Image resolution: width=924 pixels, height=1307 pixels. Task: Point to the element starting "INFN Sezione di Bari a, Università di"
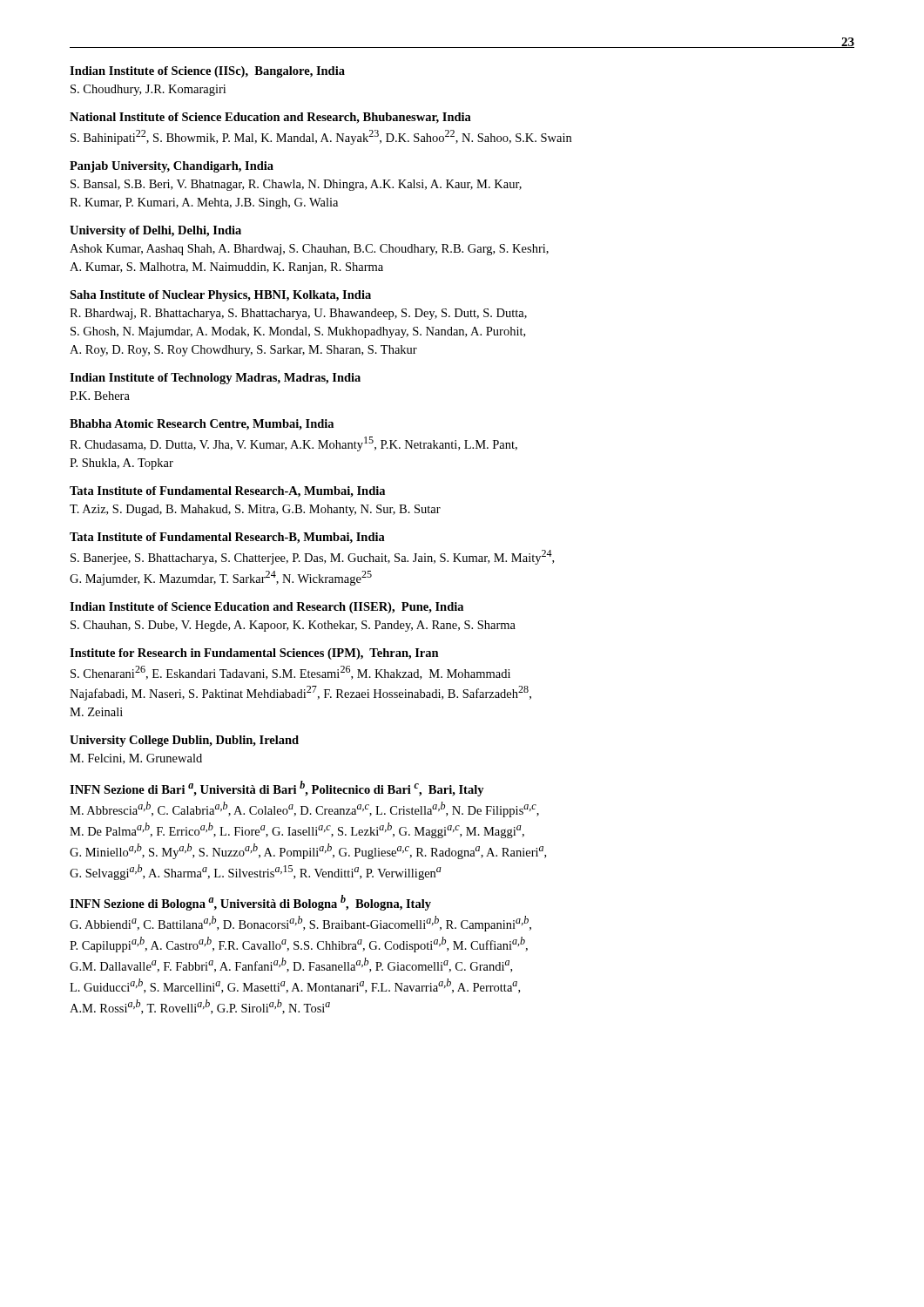[x=462, y=788]
